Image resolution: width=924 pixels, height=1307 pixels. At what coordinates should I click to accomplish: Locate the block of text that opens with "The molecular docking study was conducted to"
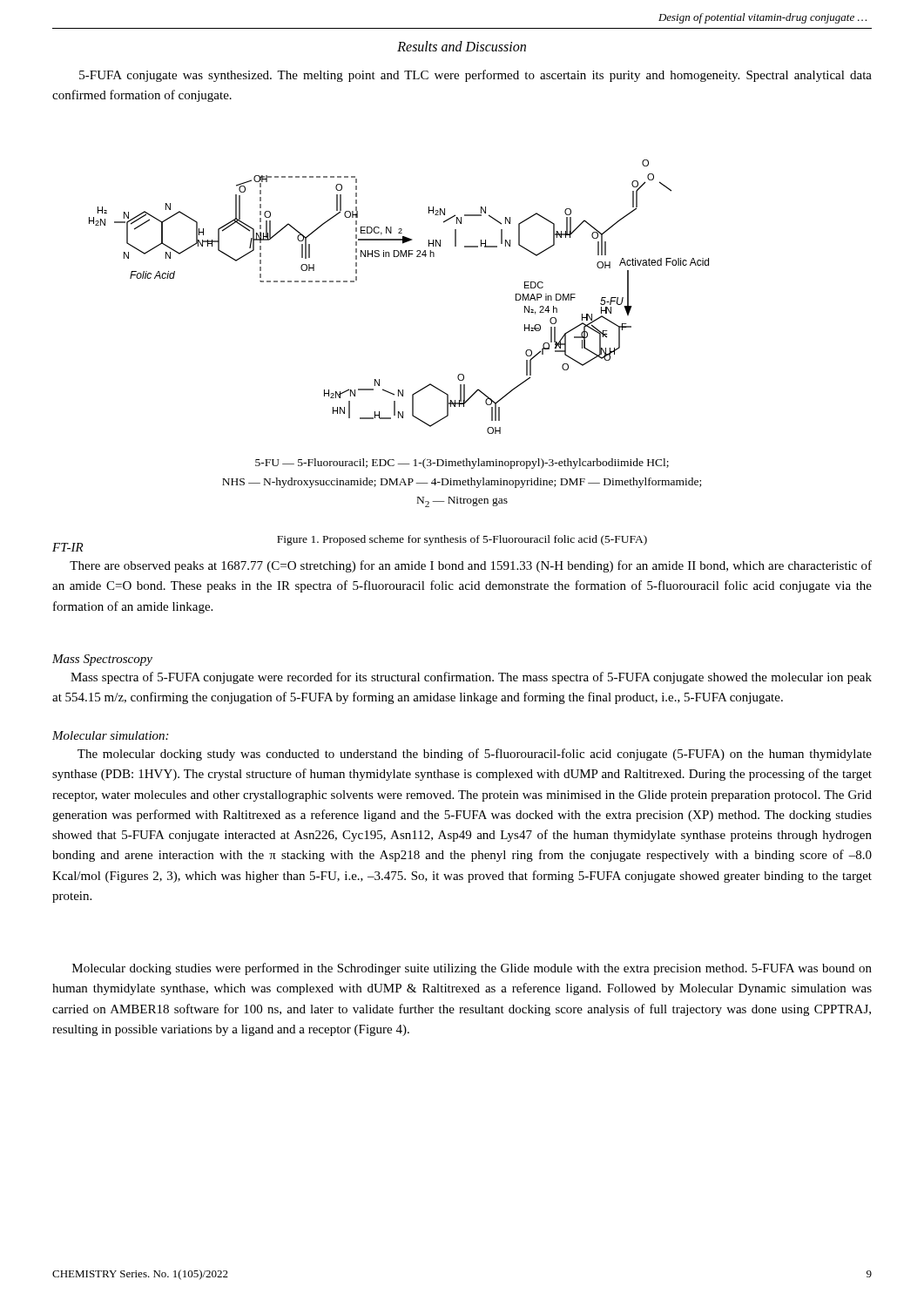coord(462,825)
